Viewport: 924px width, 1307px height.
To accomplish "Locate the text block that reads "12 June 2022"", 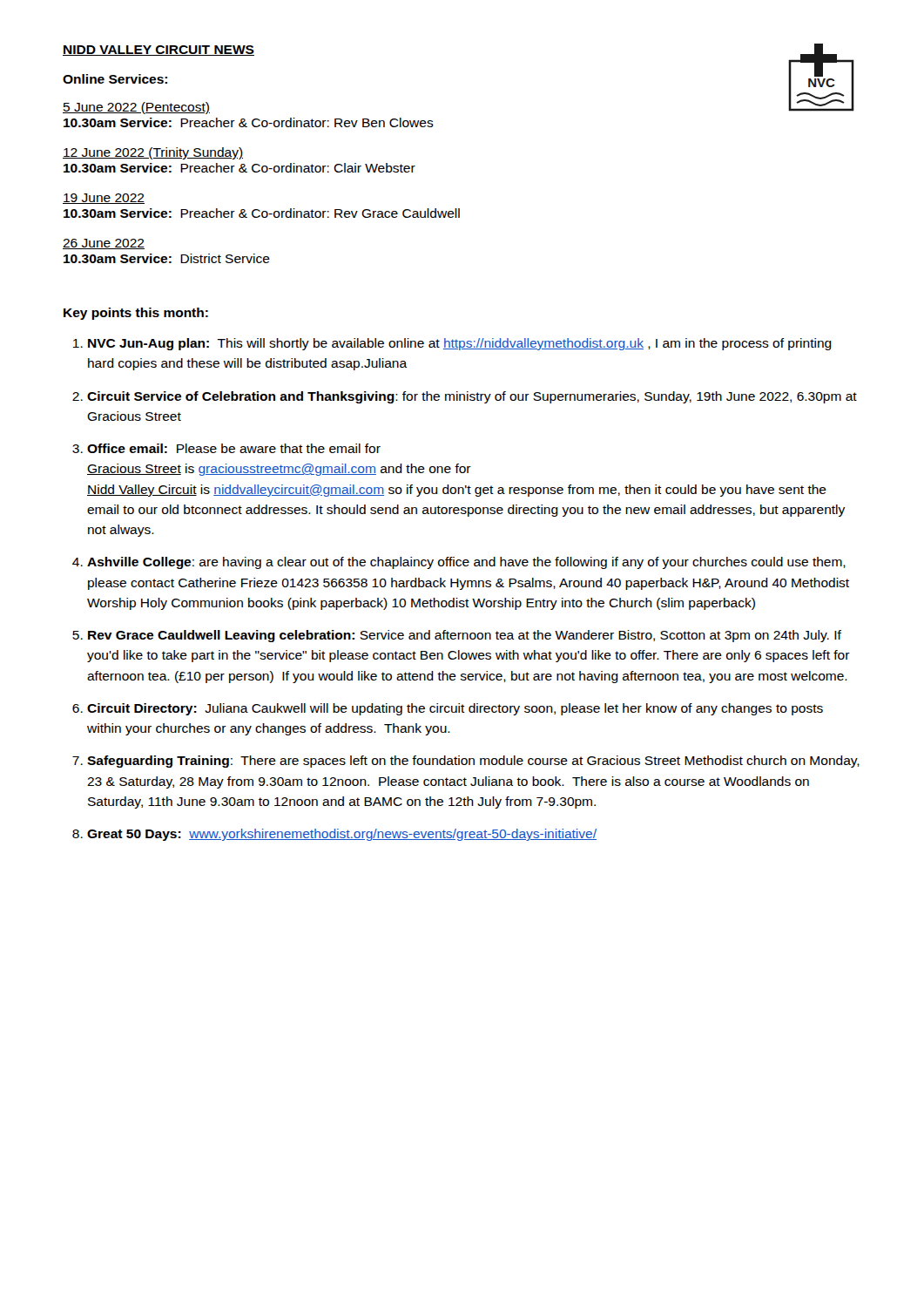I will pos(262,160).
